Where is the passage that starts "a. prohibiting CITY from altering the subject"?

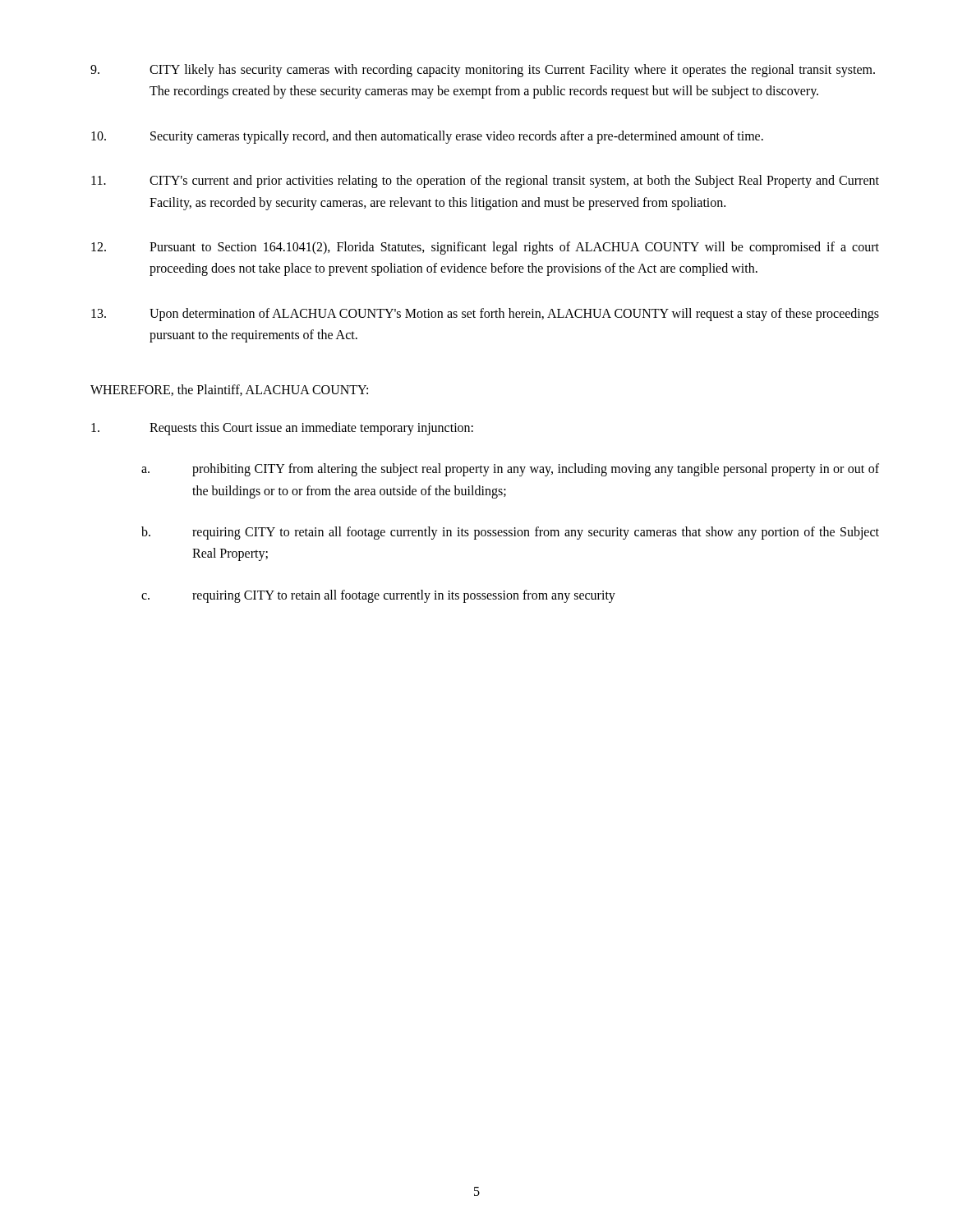pyautogui.click(x=510, y=480)
